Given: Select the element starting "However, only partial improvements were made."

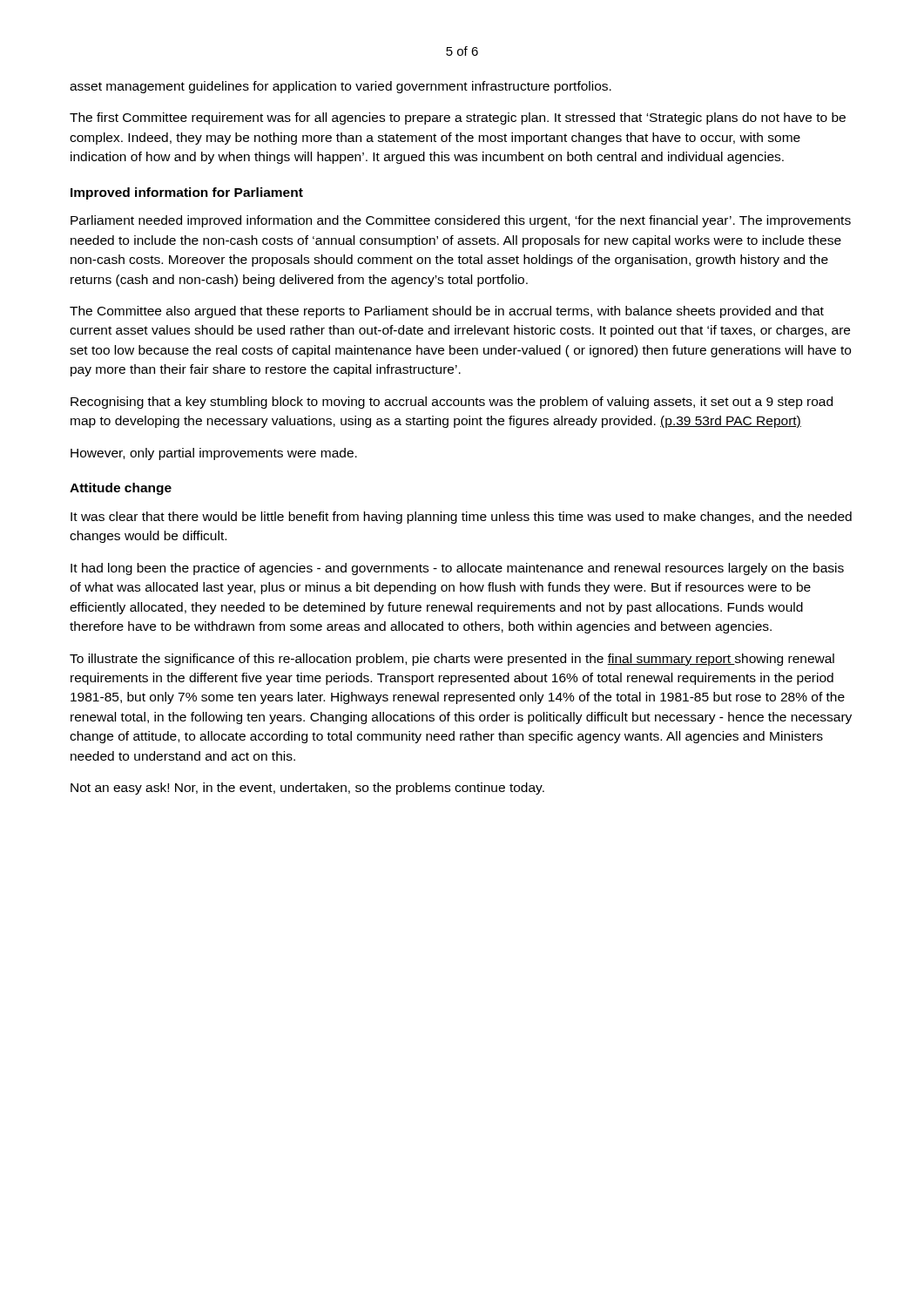Looking at the screenshot, I should 214,452.
